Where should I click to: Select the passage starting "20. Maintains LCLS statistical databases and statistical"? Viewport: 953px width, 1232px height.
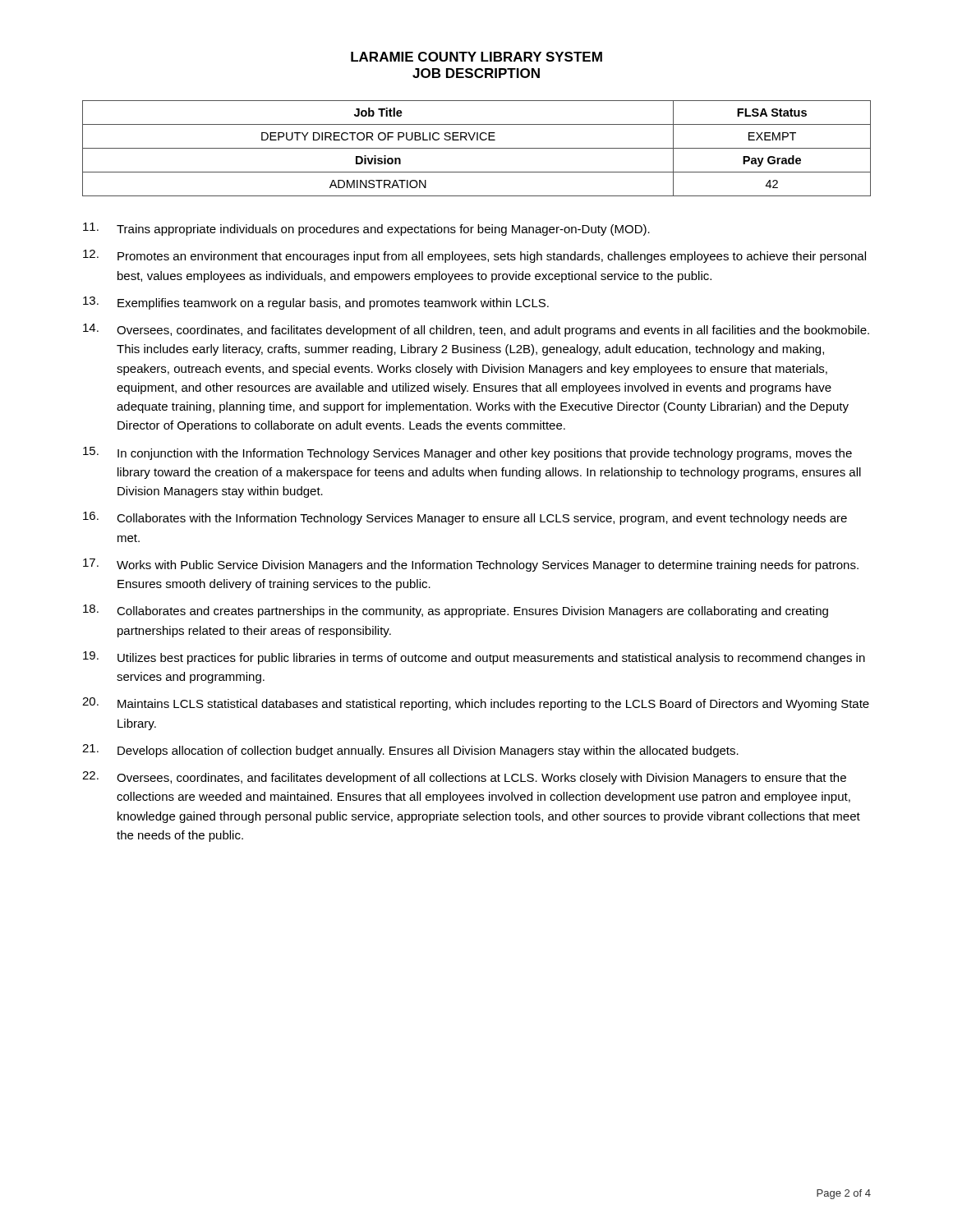pos(476,713)
